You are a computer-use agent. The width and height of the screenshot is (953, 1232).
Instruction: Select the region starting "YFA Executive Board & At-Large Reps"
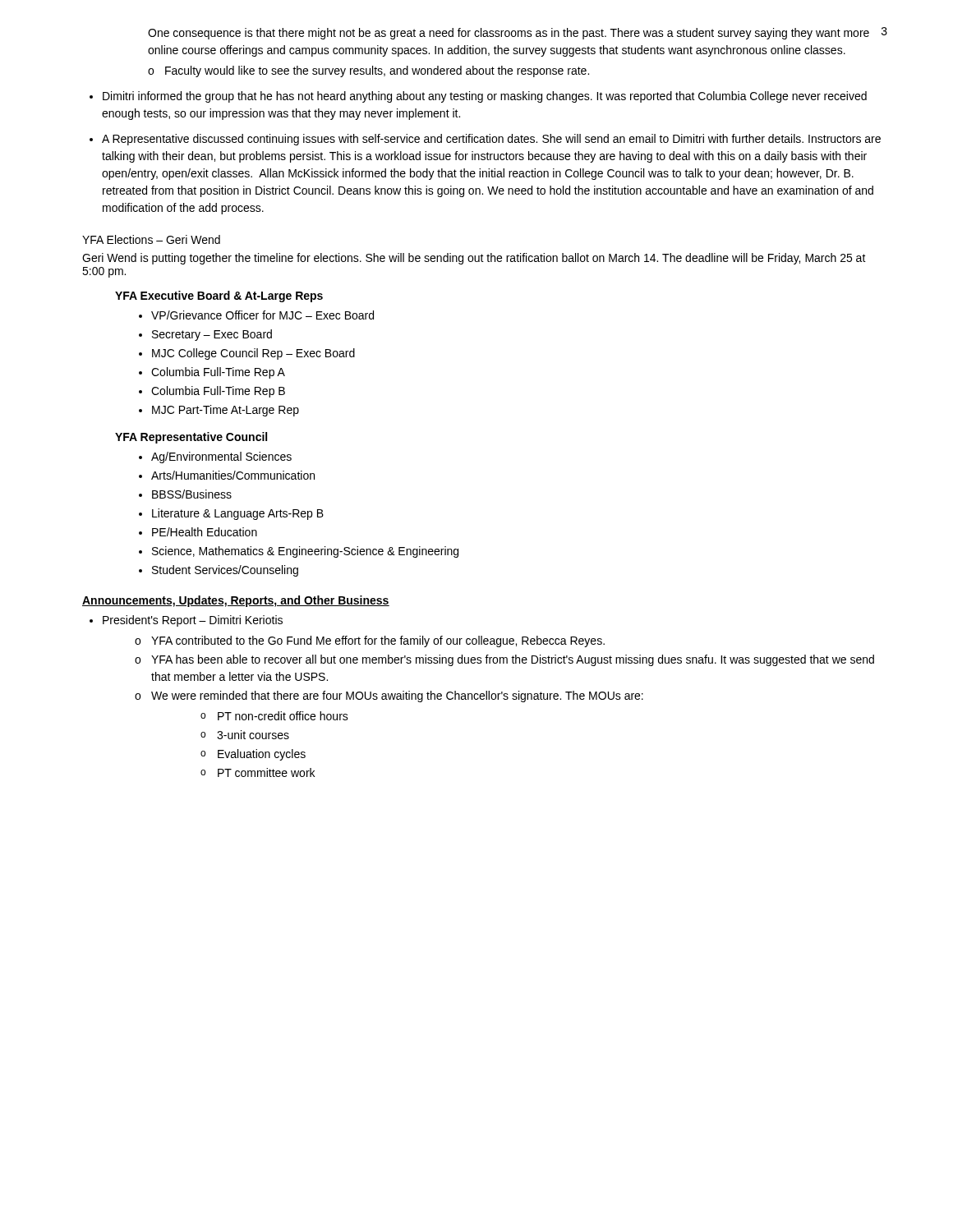tap(219, 296)
